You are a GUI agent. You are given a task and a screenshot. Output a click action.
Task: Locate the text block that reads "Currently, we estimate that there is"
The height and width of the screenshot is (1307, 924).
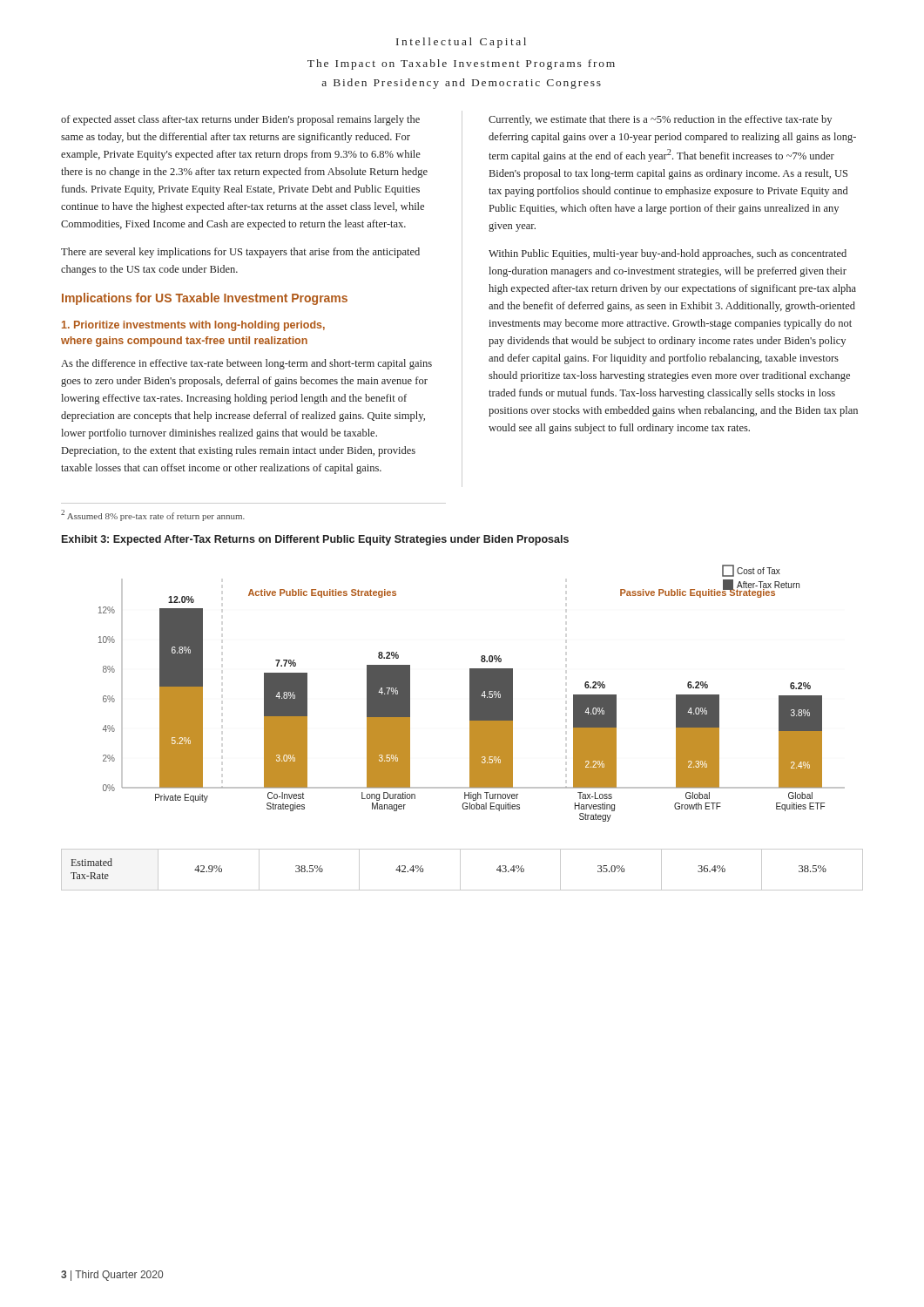pyautogui.click(x=672, y=173)
